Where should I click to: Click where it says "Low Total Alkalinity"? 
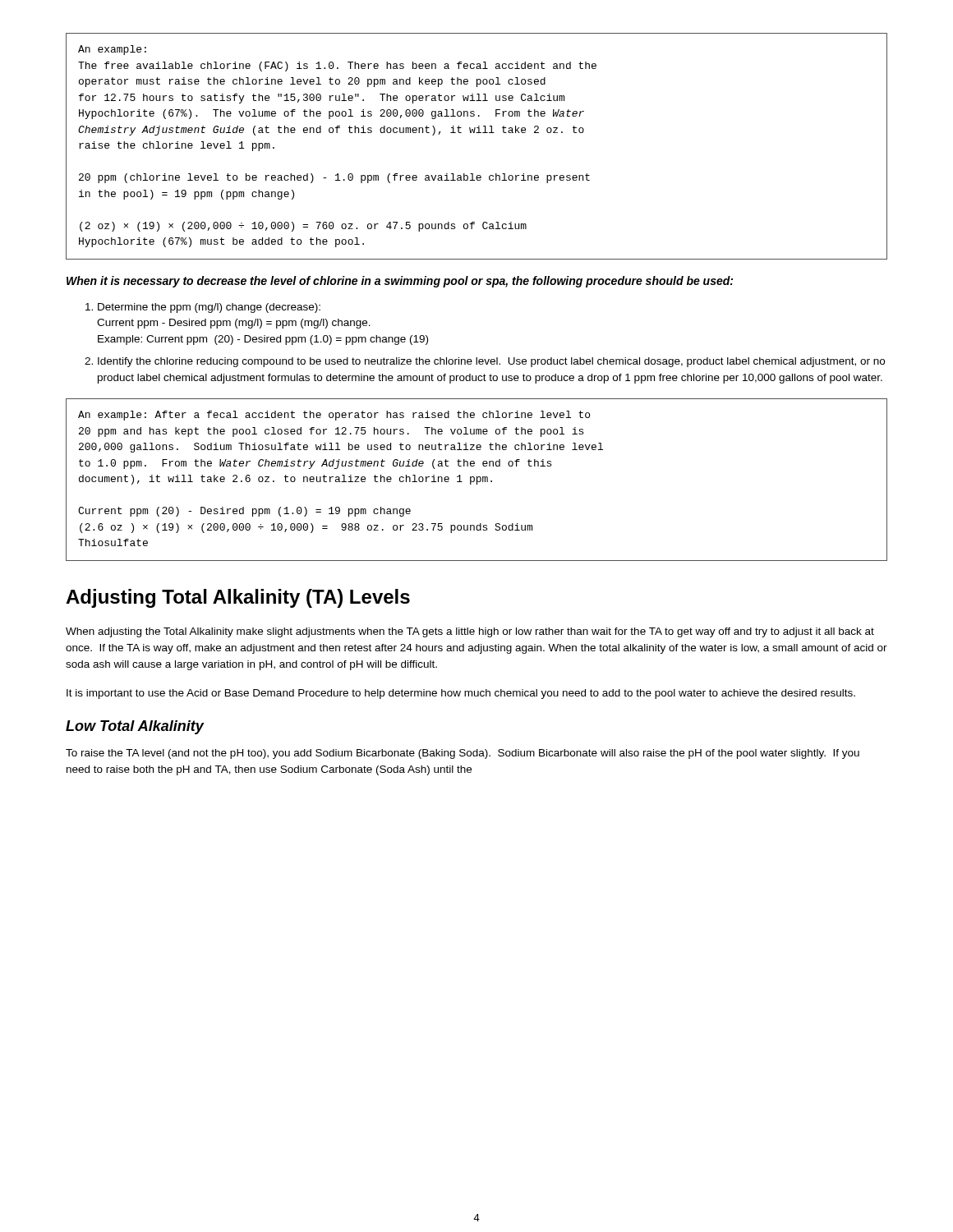[135, 726]
